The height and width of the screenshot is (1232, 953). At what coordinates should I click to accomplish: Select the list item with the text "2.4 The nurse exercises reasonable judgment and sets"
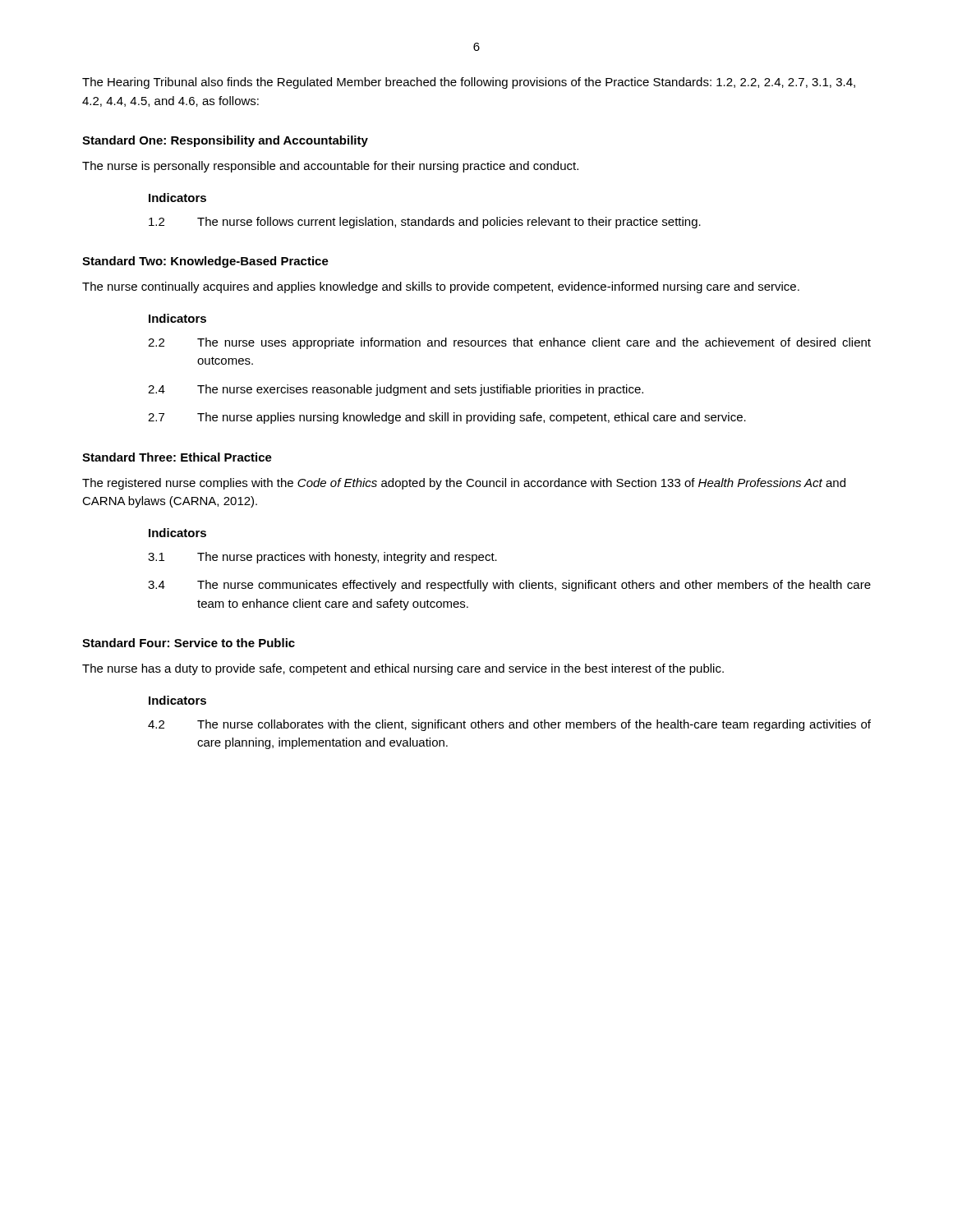pyautogui.click(x=509, y=389)
